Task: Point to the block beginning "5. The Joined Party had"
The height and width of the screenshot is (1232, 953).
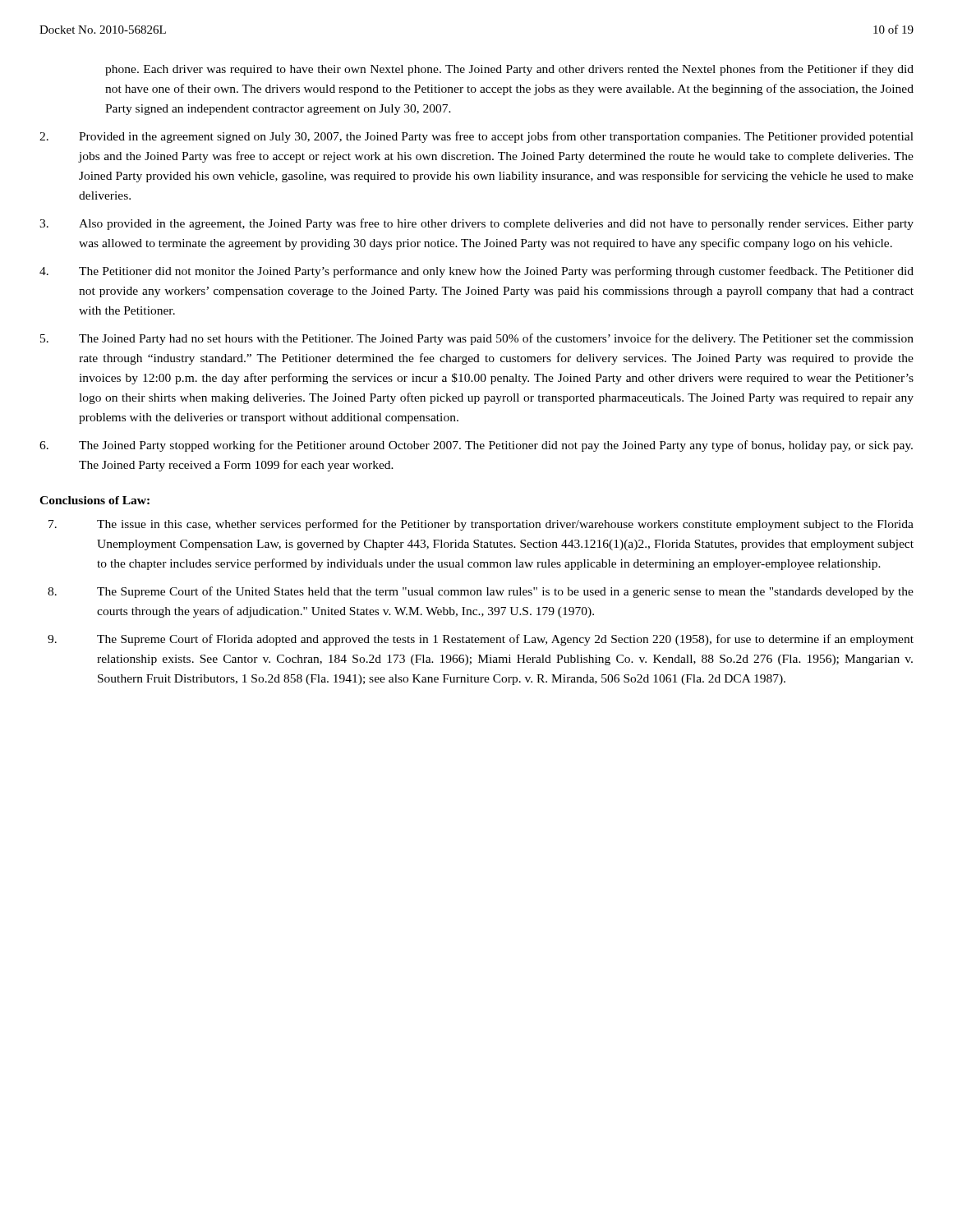Action: (476, 378)
